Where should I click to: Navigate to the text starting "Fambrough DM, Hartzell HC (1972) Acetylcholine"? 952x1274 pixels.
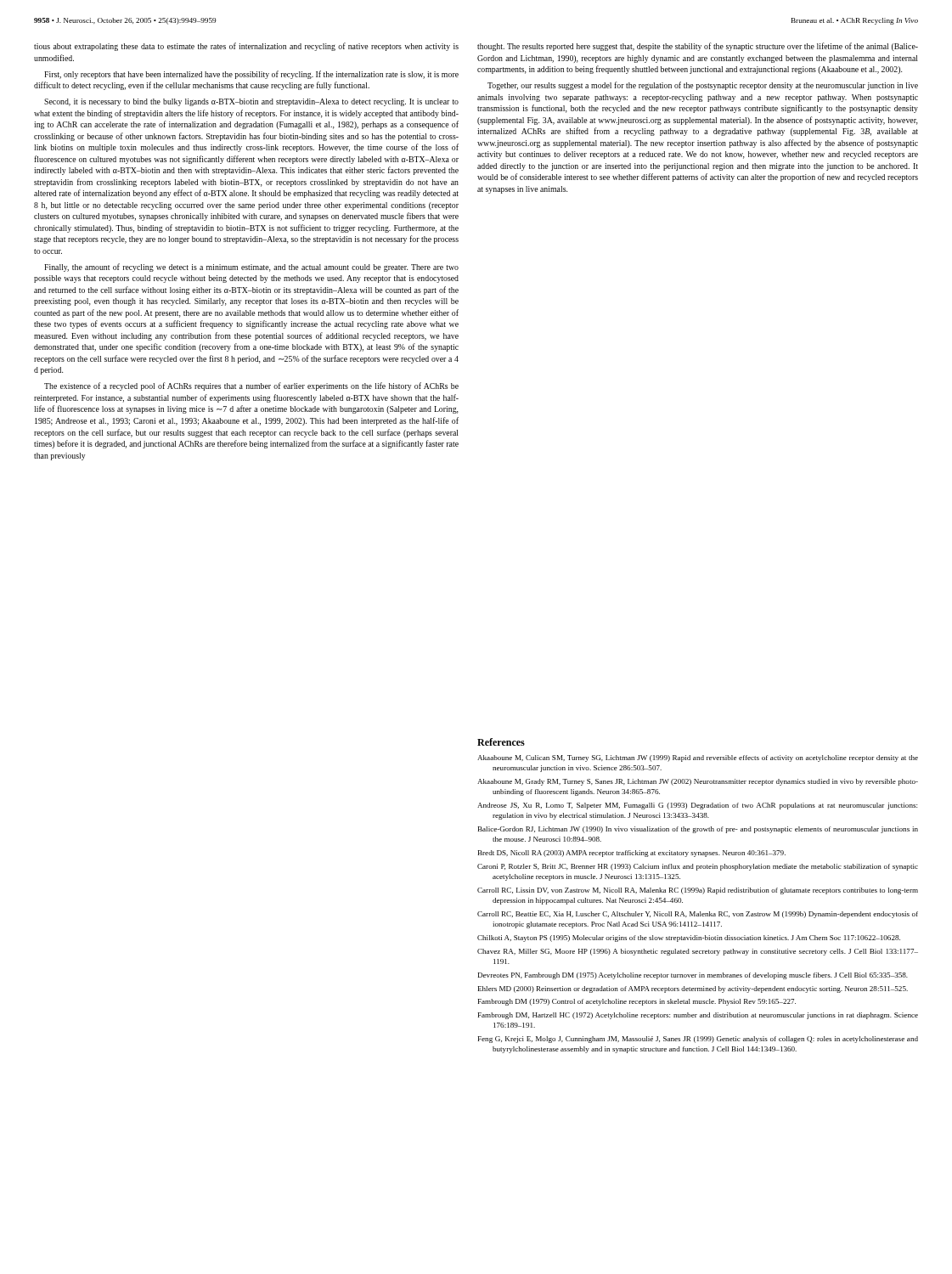pyautogui.click(x=698, y=1020)
